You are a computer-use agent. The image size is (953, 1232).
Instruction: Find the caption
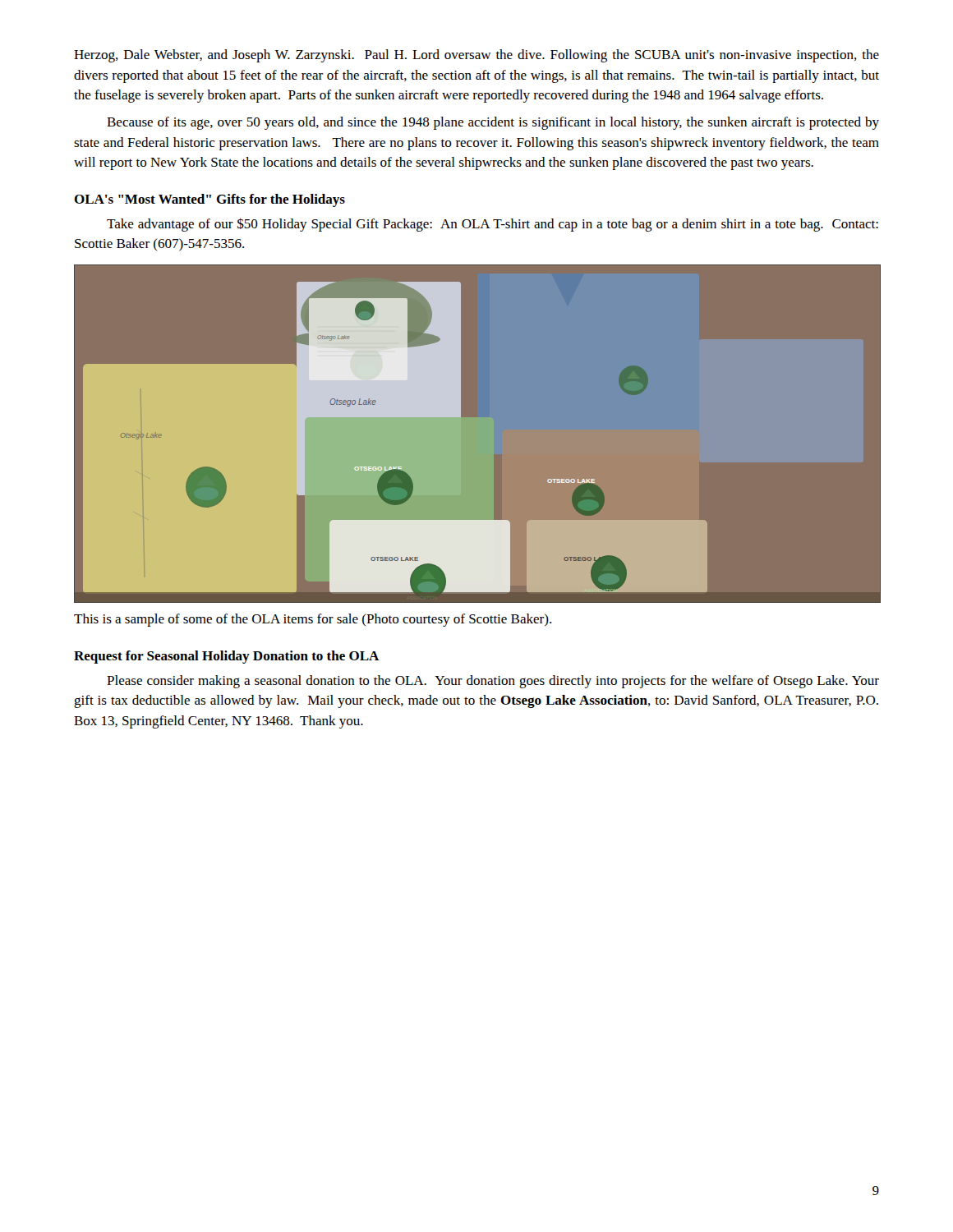[313, 619]
